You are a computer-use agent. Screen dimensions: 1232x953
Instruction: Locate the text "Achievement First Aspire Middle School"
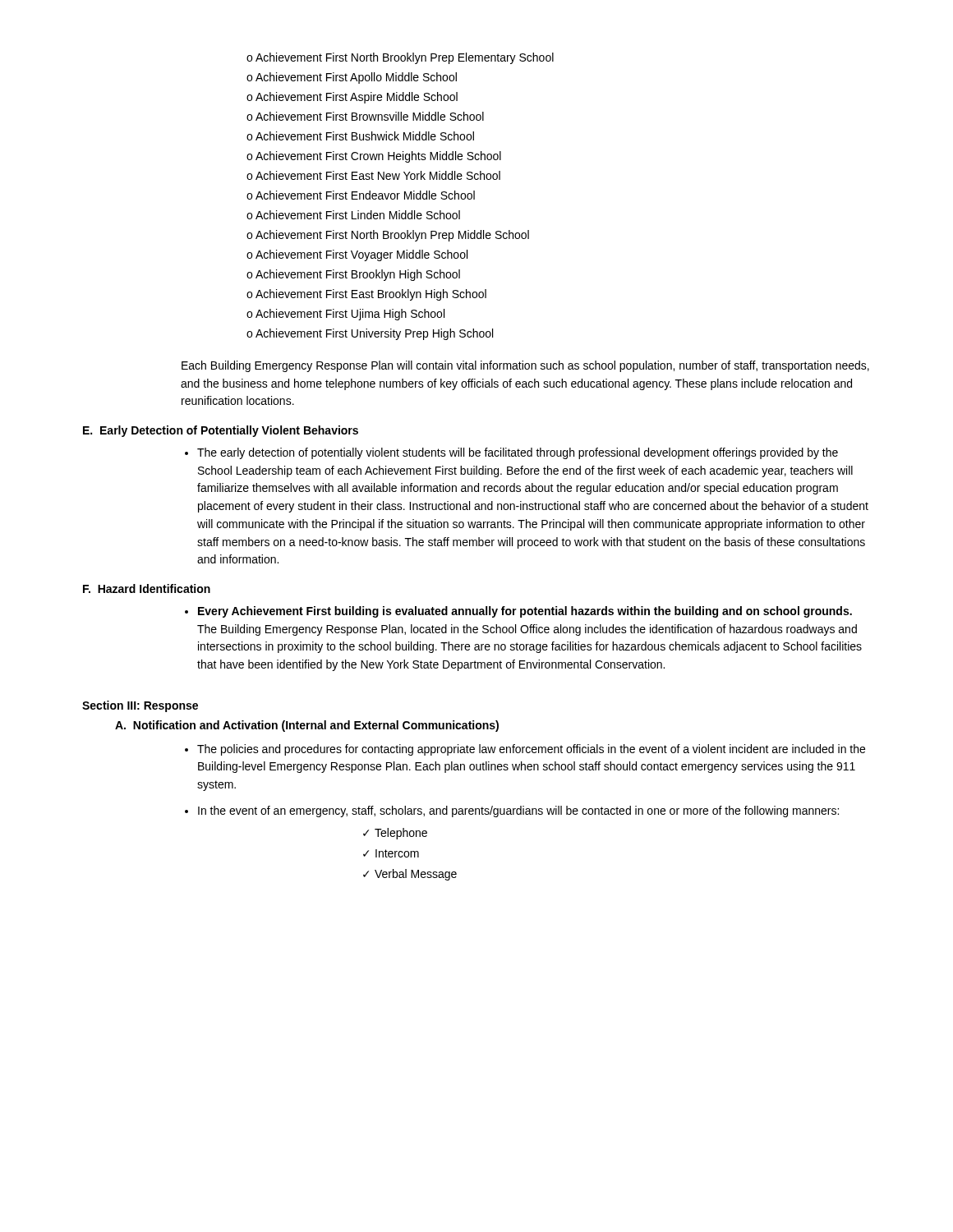[352, 98]
